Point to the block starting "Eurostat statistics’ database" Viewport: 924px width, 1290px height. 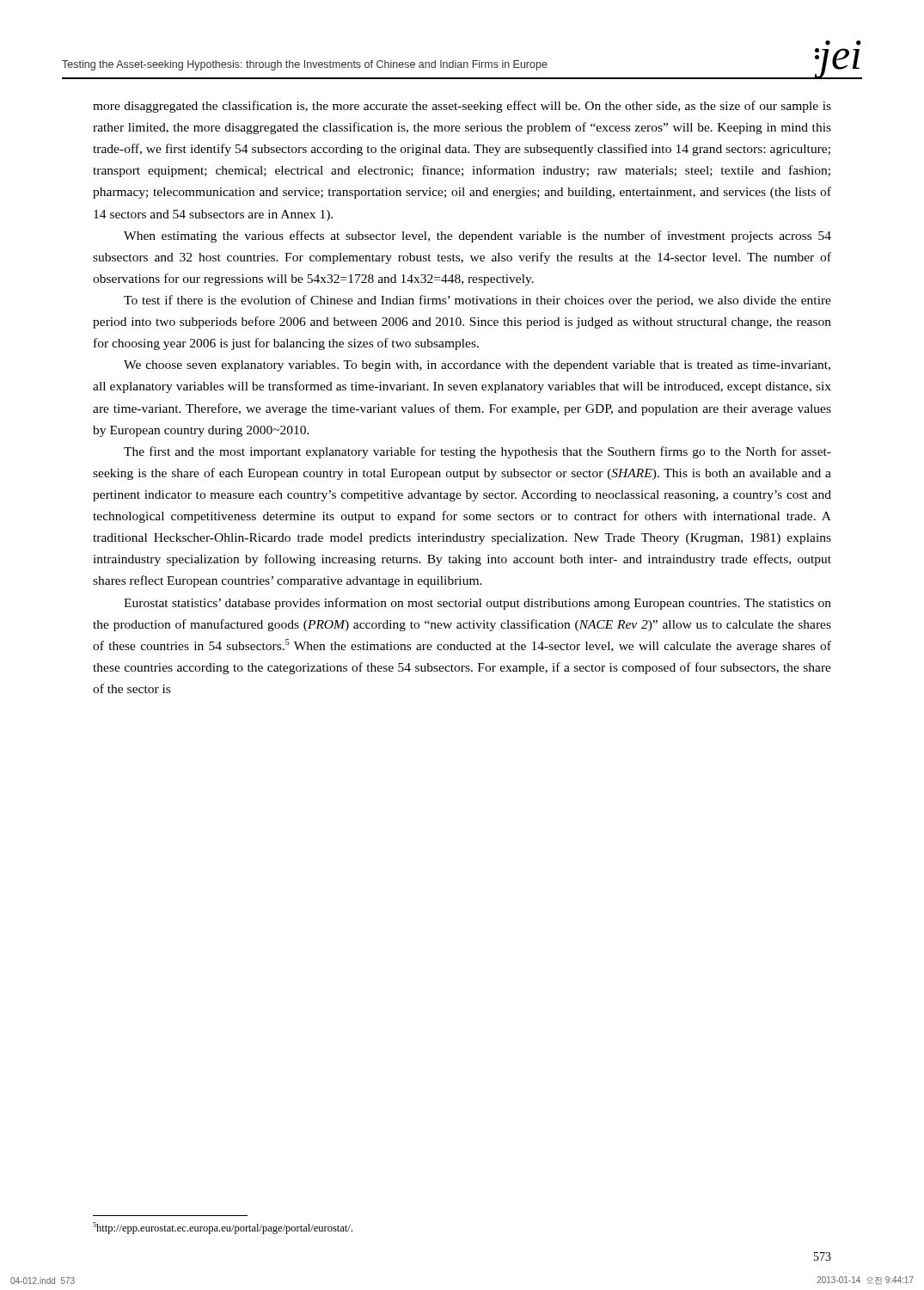point(462,645)
